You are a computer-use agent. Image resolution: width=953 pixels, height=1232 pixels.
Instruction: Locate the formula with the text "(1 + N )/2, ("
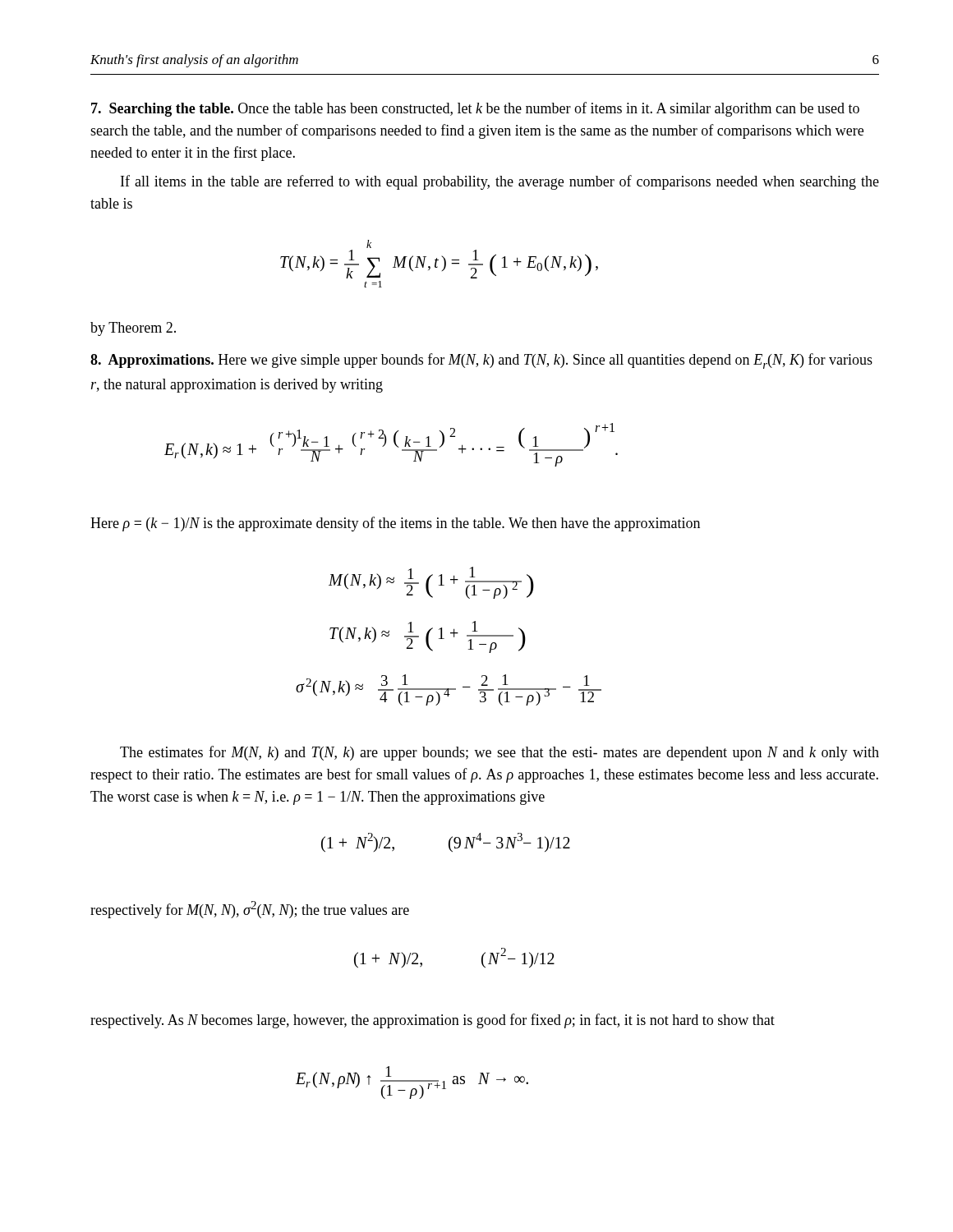tap(485, 962)
